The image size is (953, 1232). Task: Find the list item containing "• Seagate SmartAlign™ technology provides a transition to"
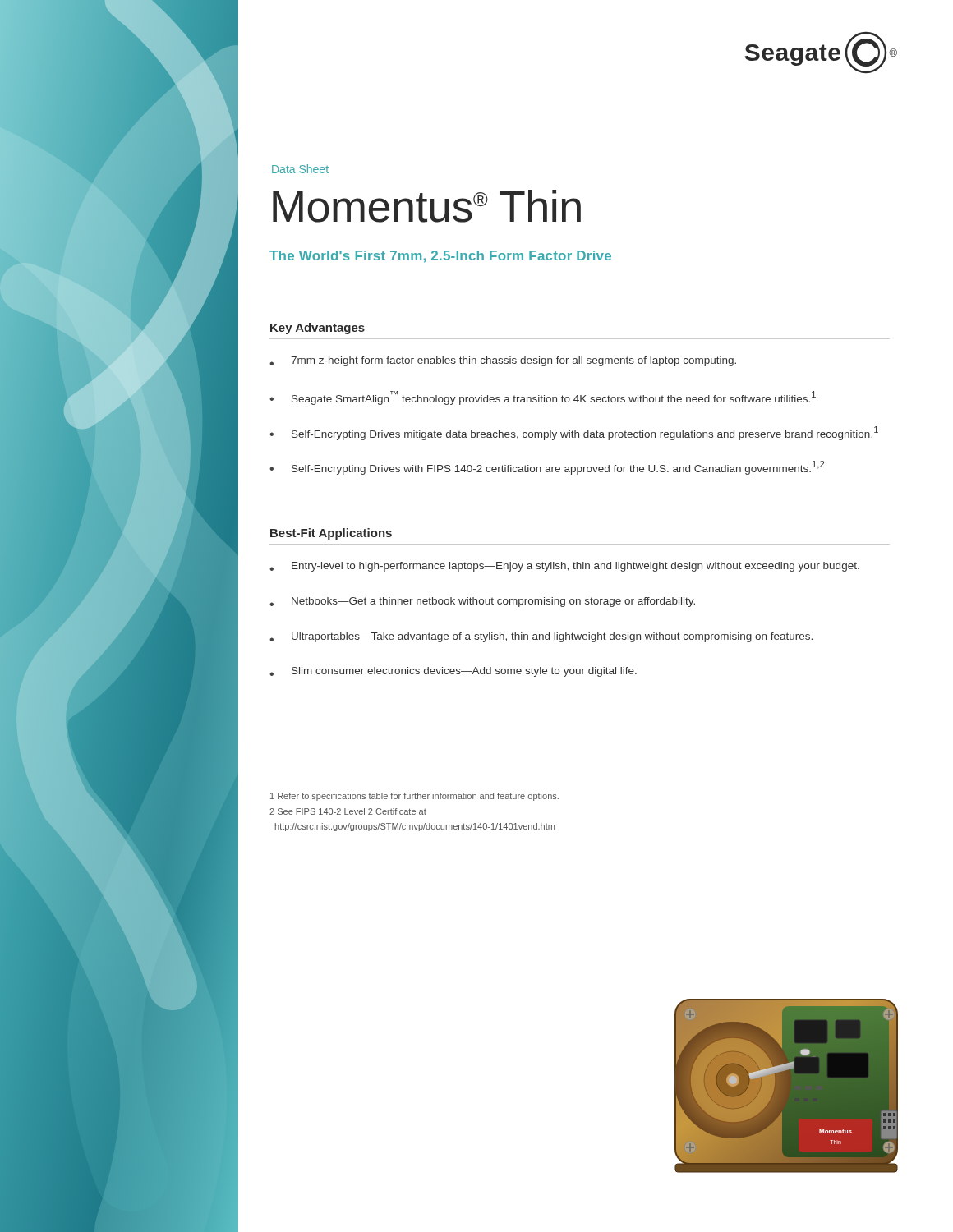[x=543, y=398]
